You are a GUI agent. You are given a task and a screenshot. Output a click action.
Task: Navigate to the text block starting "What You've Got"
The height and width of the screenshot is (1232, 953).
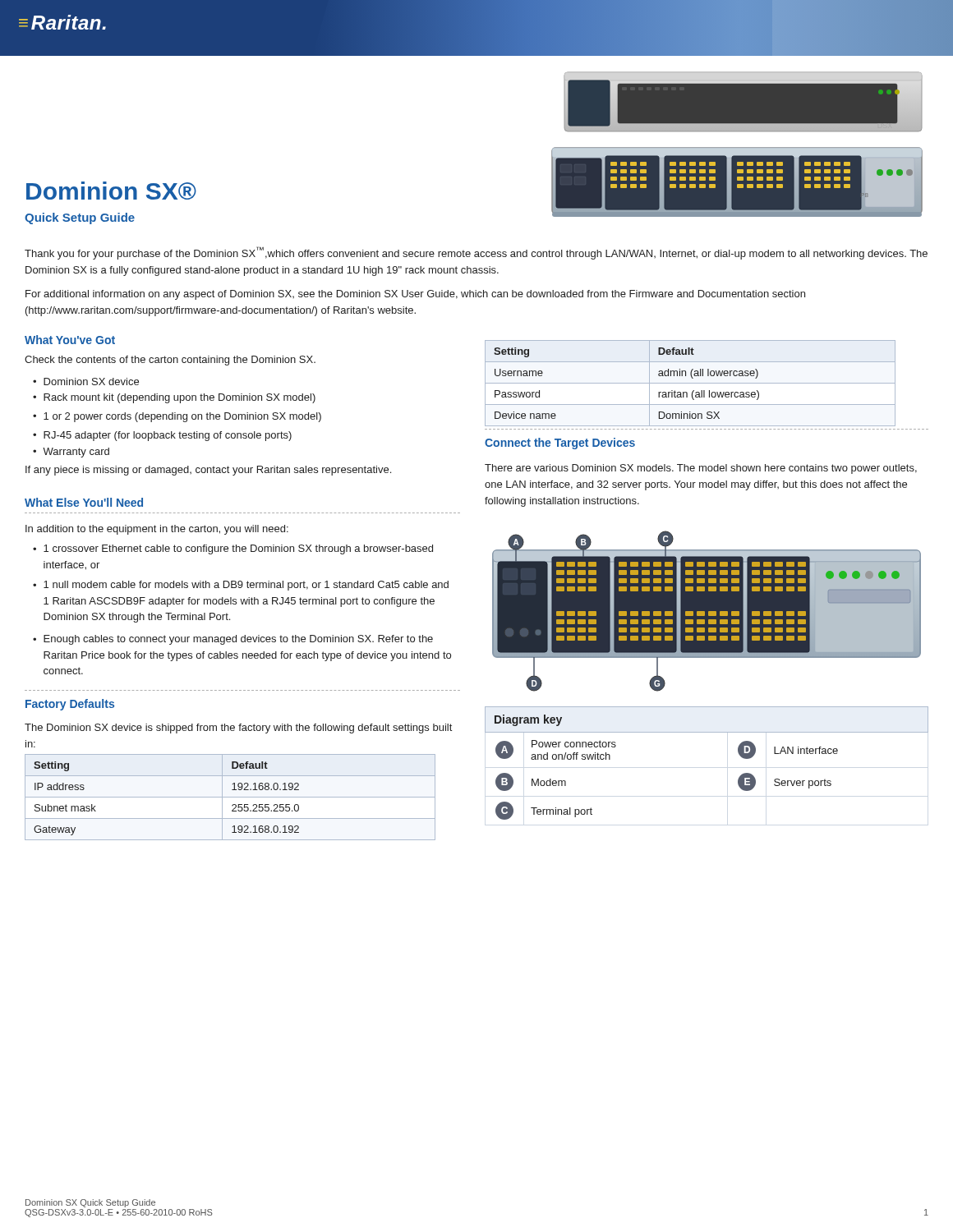(70, 340)
